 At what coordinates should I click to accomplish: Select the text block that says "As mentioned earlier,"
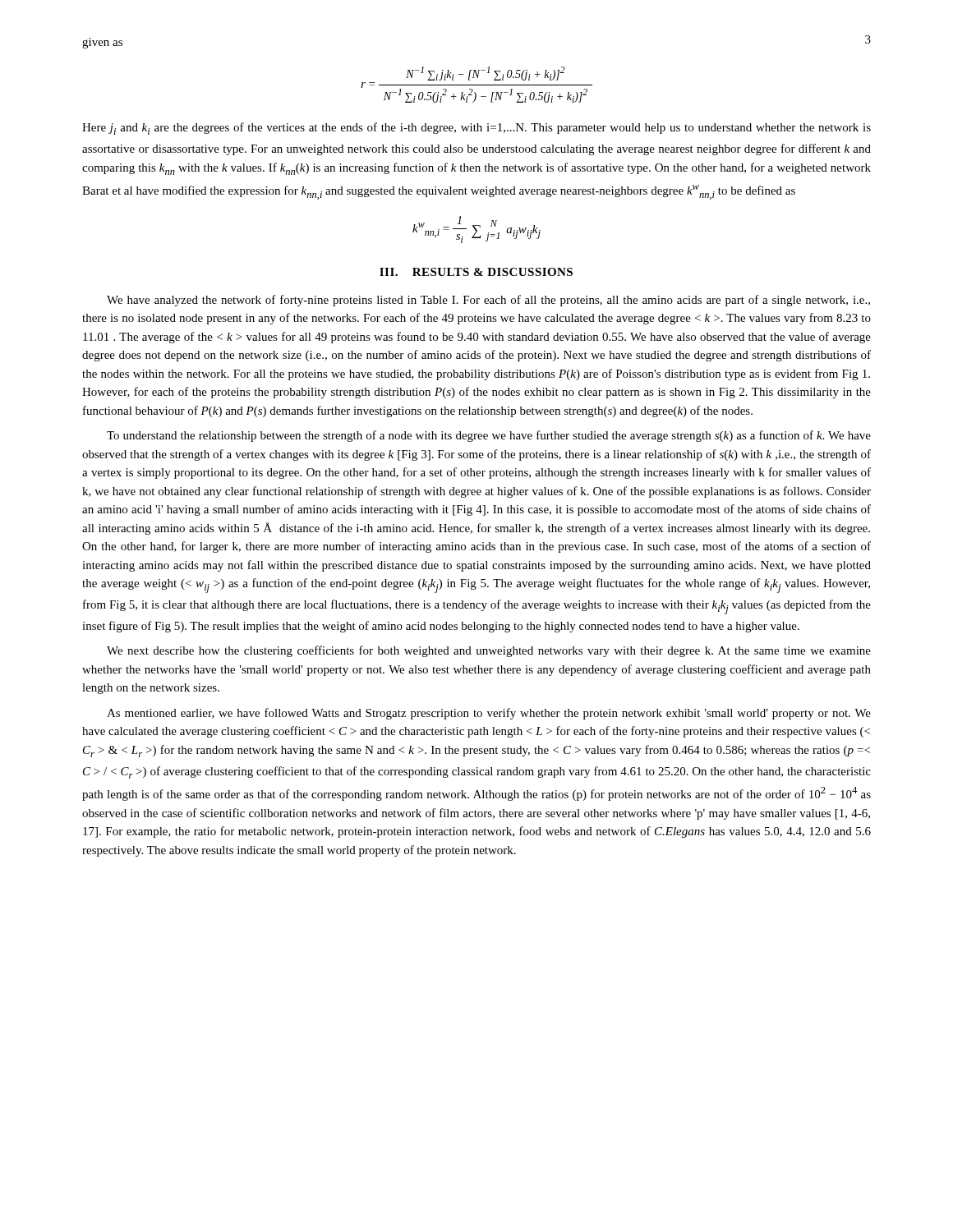tap(476, 782)
